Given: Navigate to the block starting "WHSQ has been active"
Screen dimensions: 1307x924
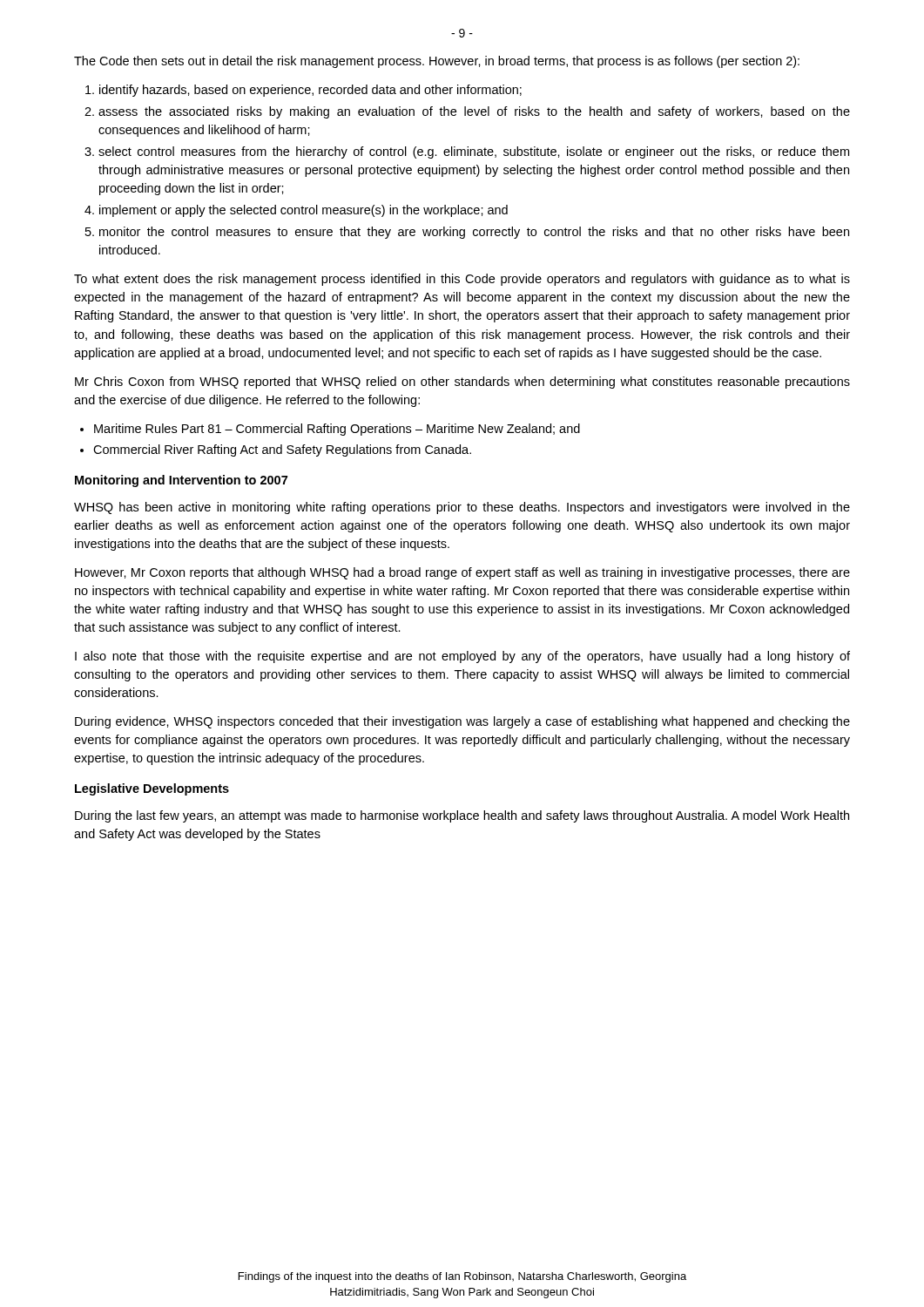Looking at the screenshot, I should 462,526.
